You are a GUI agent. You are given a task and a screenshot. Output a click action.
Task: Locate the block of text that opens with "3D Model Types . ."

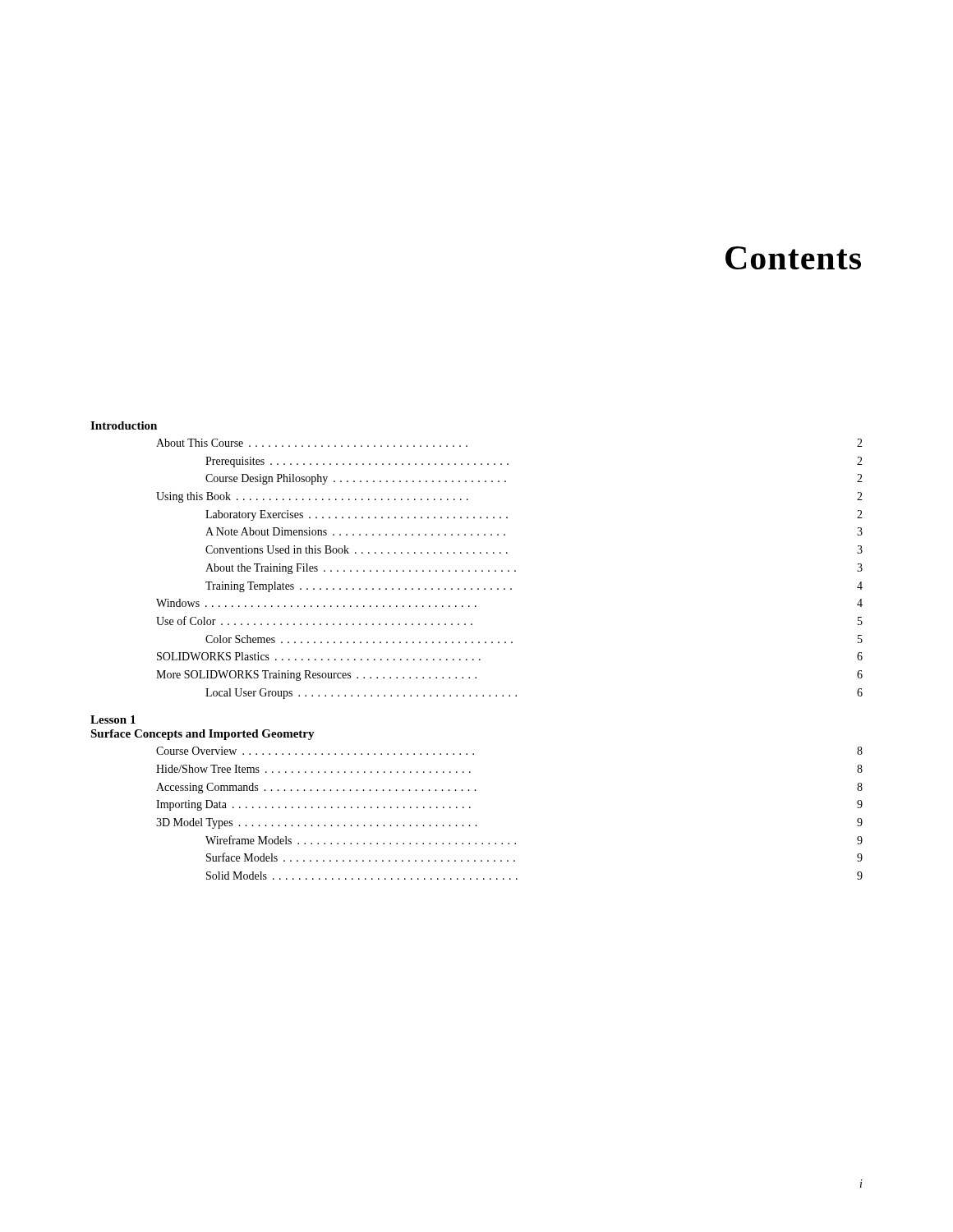coord(202,823)
